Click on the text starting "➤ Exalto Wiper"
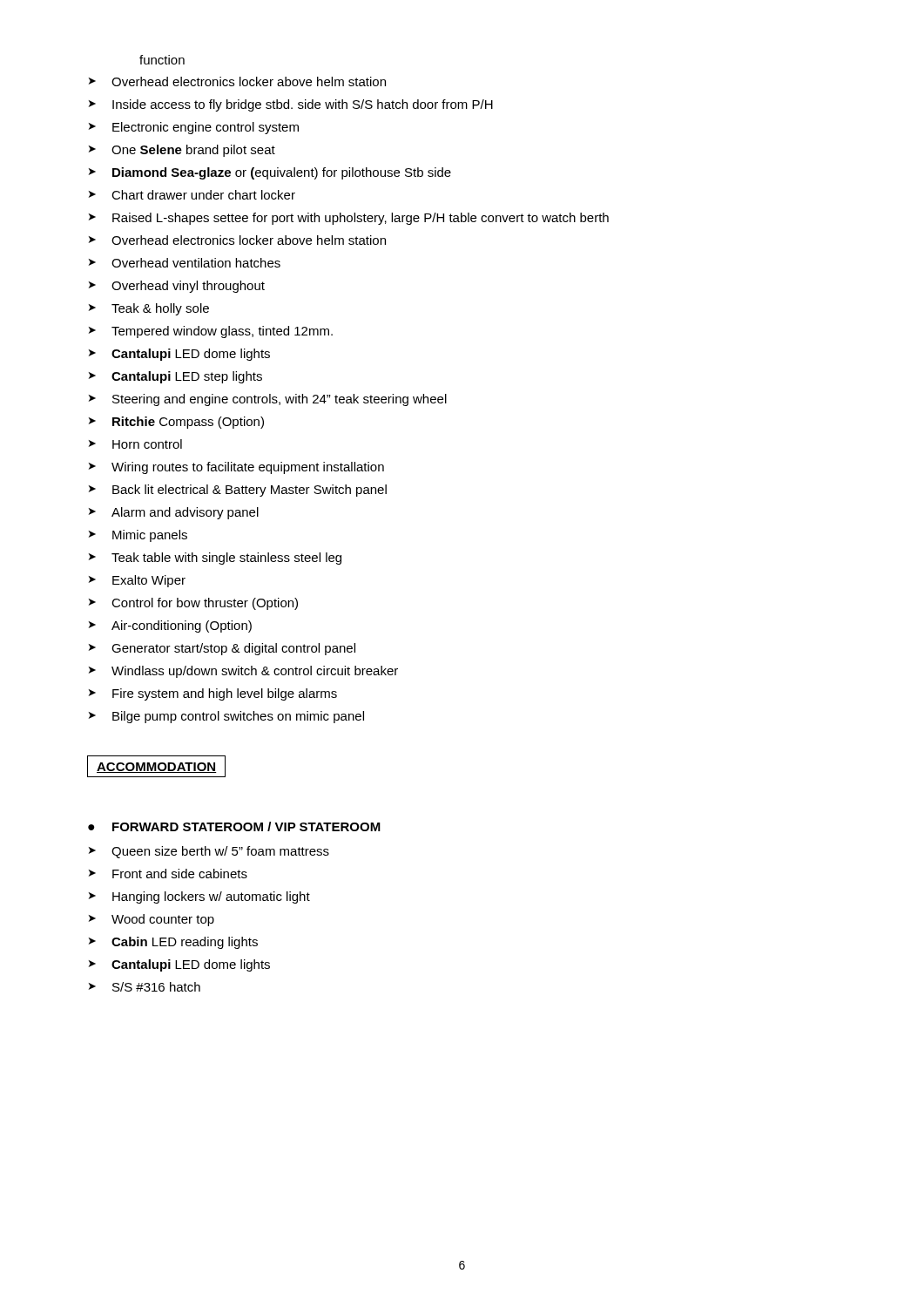The image size is (924, 1307). [x=137, y=581]
